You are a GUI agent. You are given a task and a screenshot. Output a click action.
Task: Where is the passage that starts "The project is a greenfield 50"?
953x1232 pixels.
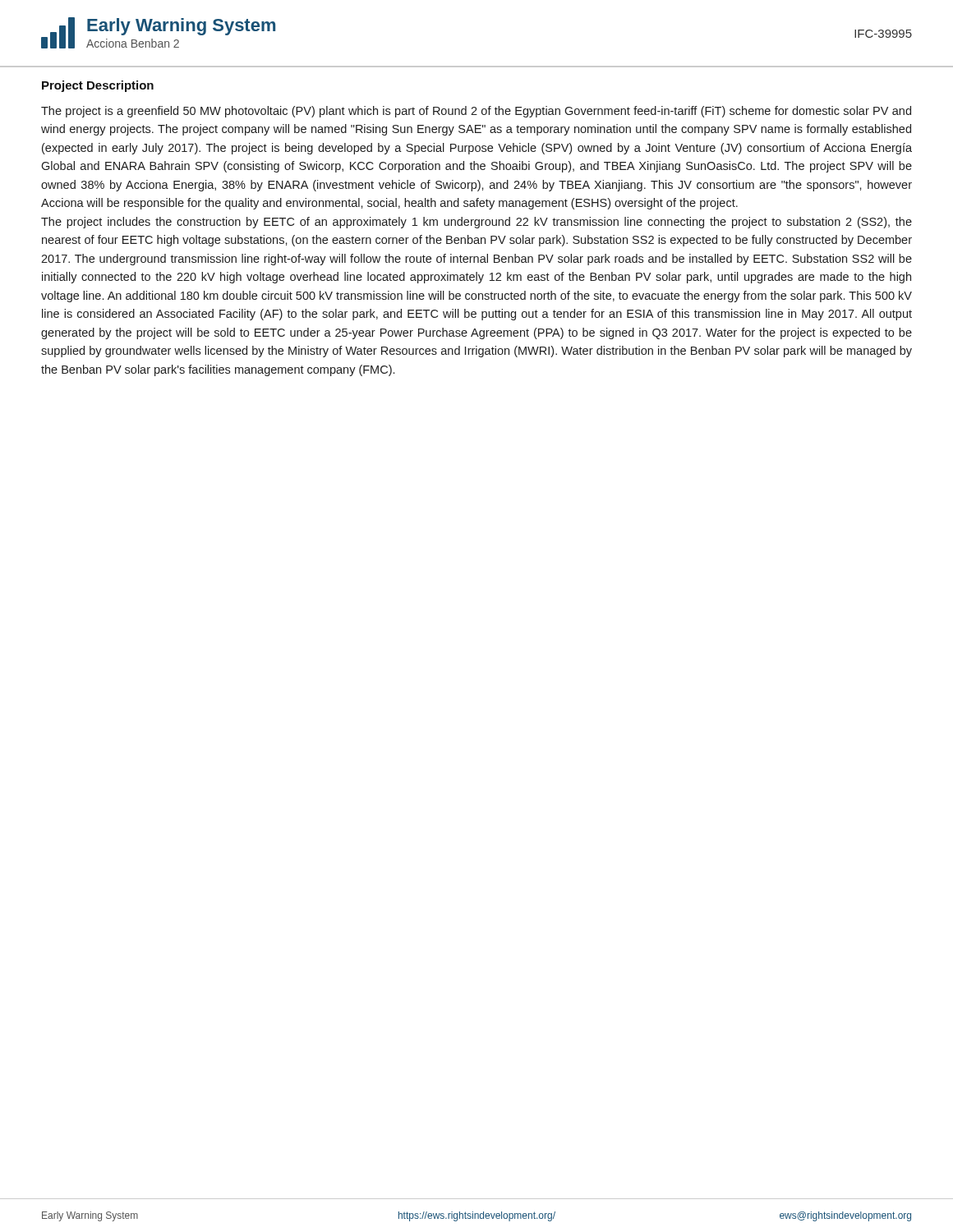click(476, 157)
